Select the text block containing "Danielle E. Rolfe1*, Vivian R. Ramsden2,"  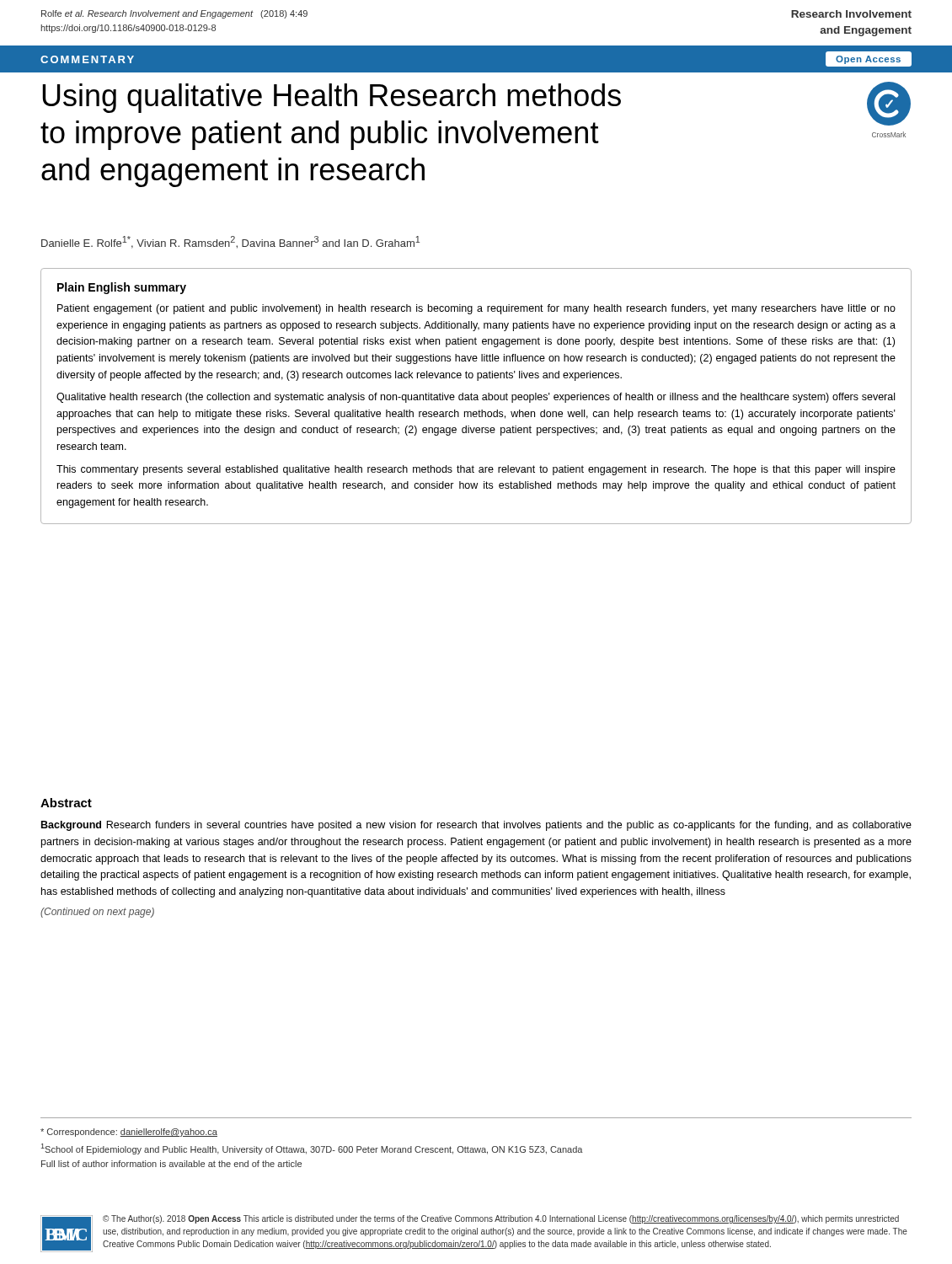pyautogui.click(x=230, y=242)
